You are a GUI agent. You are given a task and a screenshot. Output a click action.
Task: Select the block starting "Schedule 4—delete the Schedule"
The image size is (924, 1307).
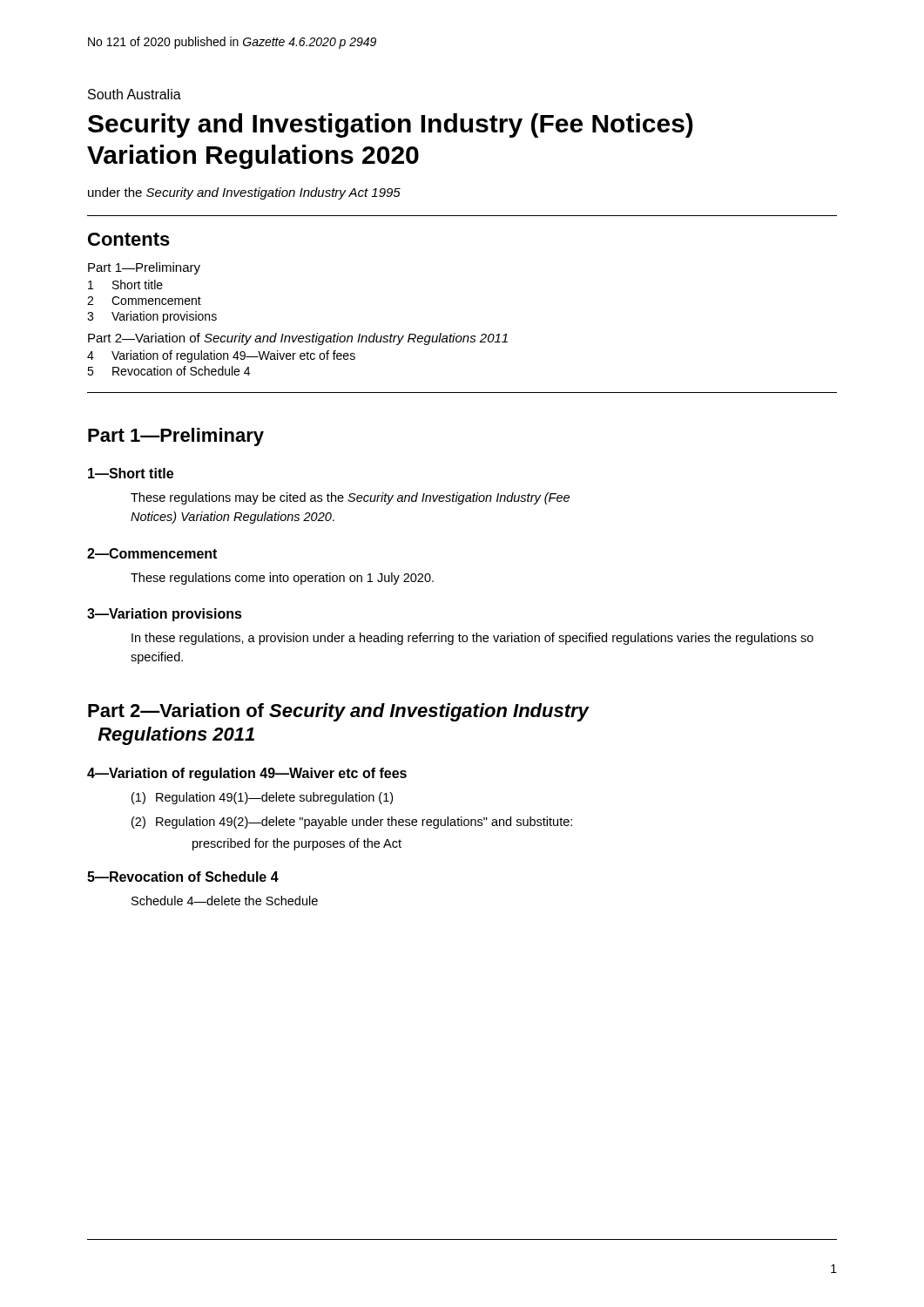pos(224,901)
